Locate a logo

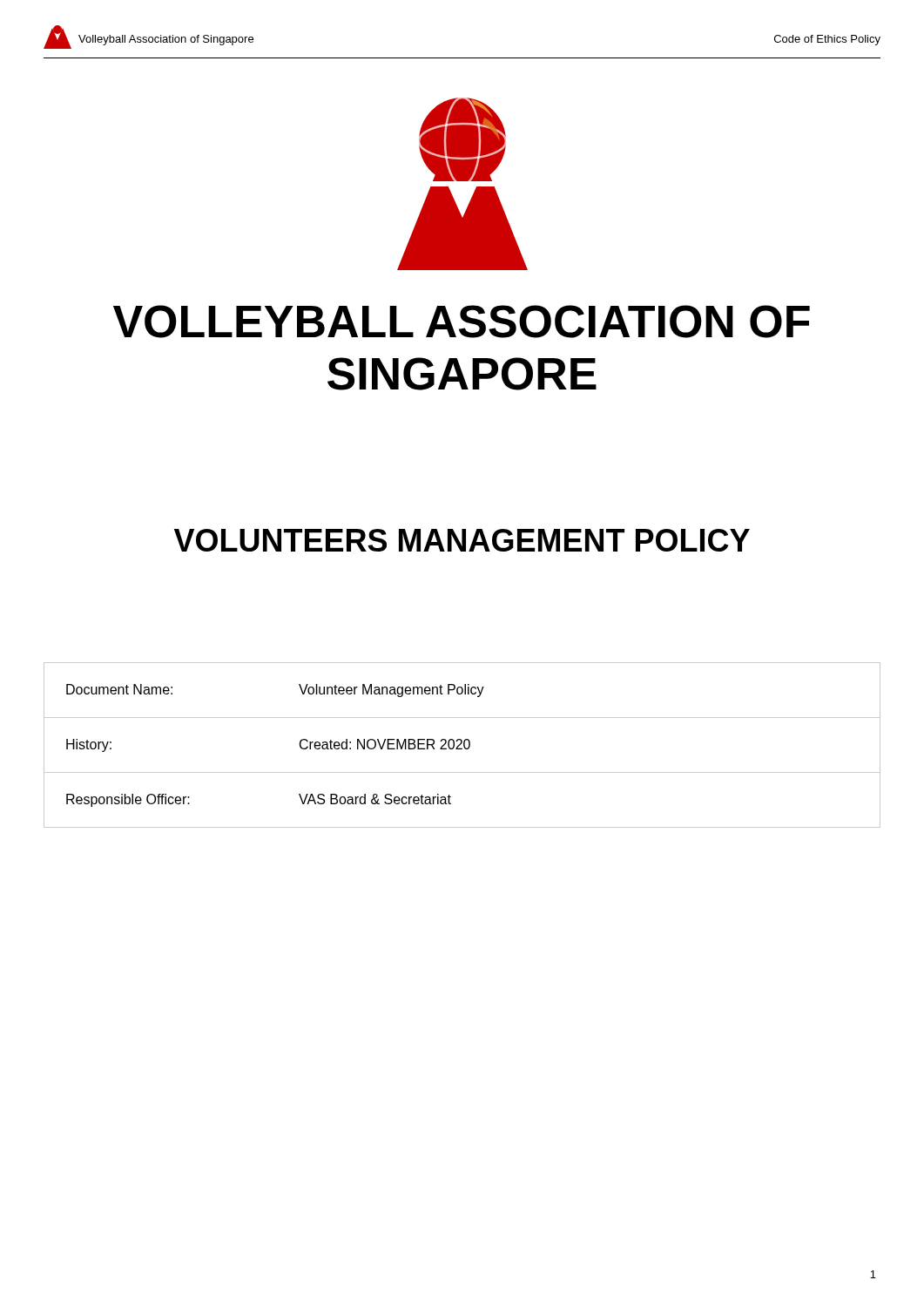pyautogui.click(x=462, y=179)
